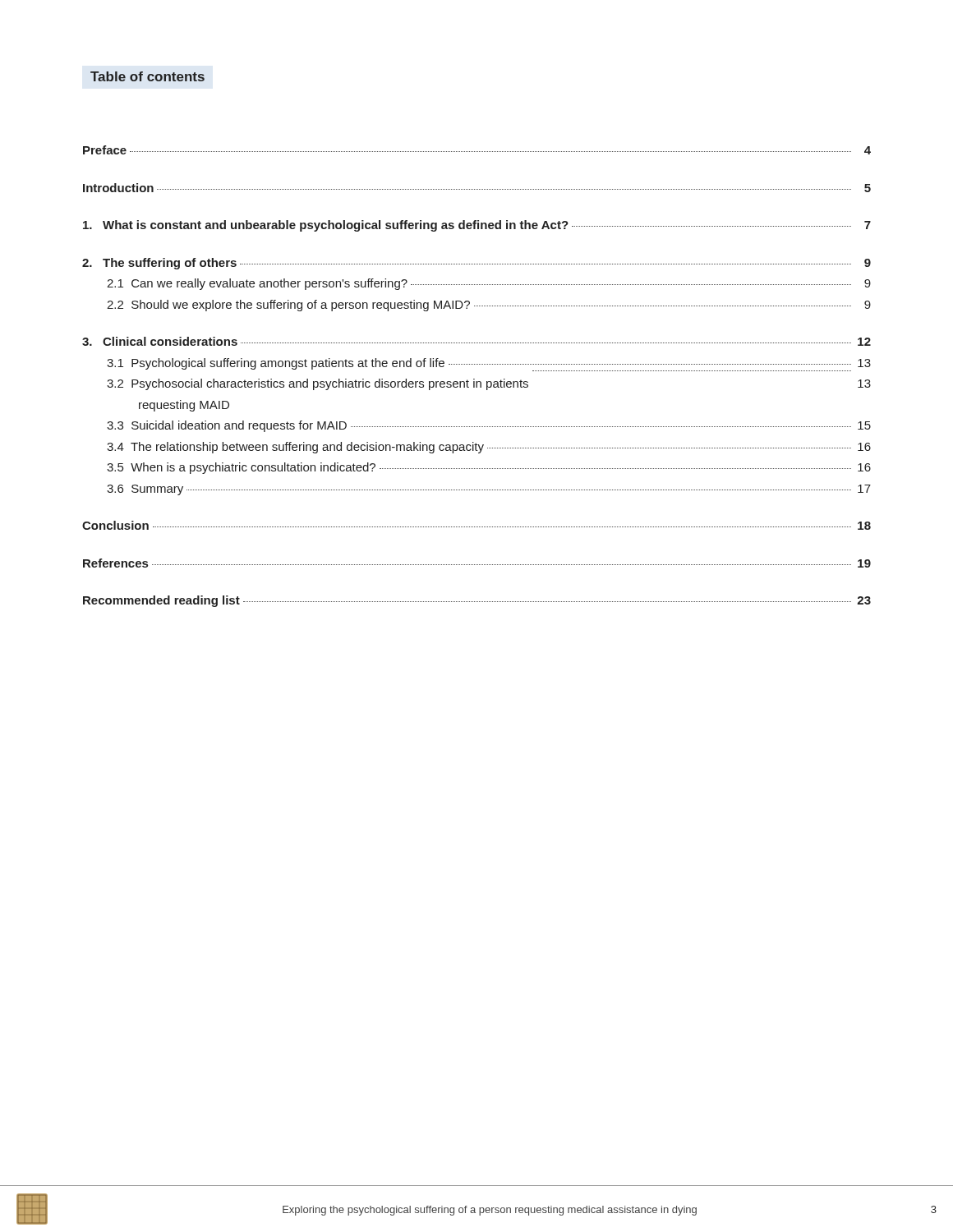The image size is (953, 1232).
Task: Click where it says "References 19"
Action: pyautogui.click(x=476, y=563)
